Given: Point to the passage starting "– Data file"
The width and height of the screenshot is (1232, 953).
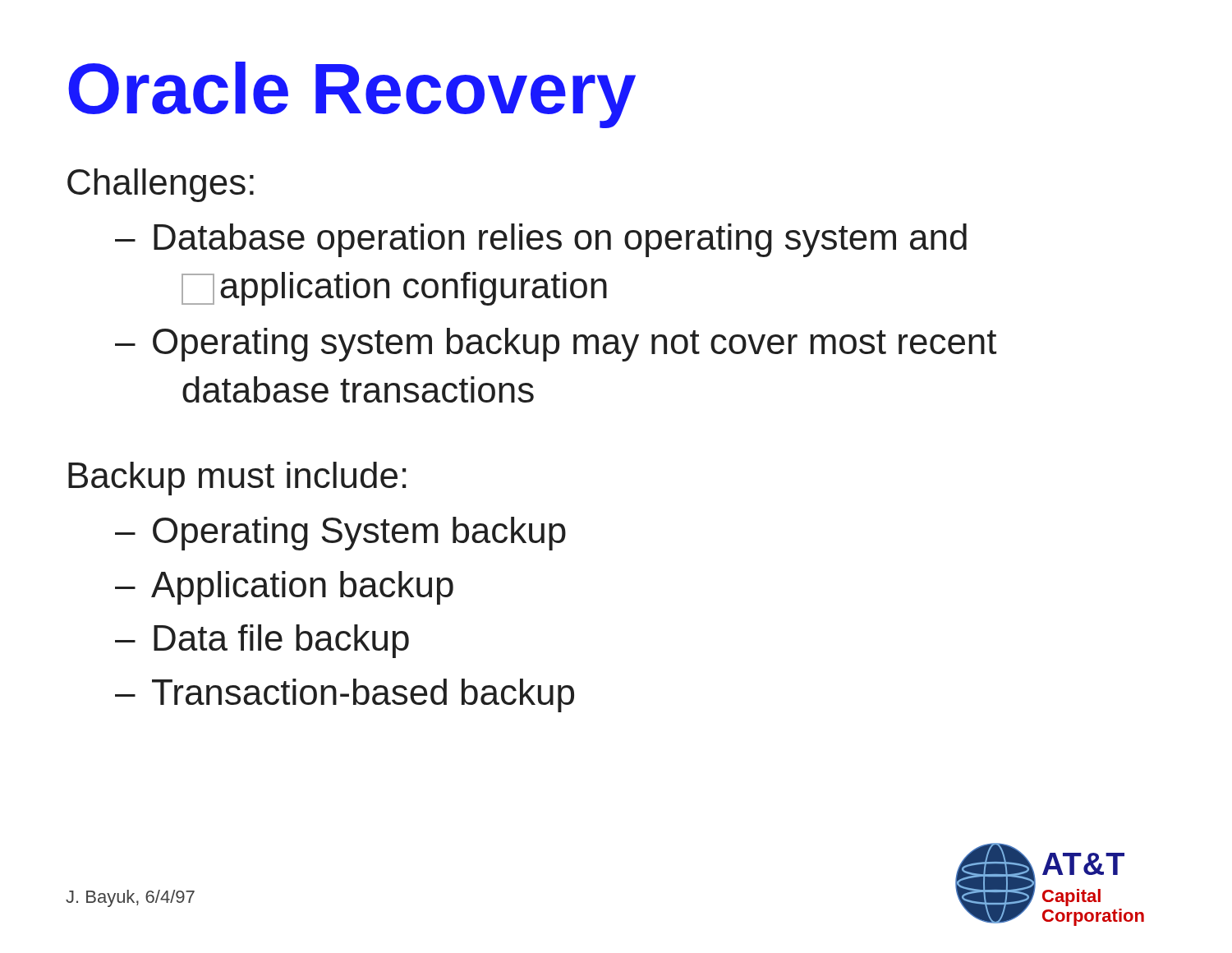Looking at the screenshot, I should coord(262,641).
